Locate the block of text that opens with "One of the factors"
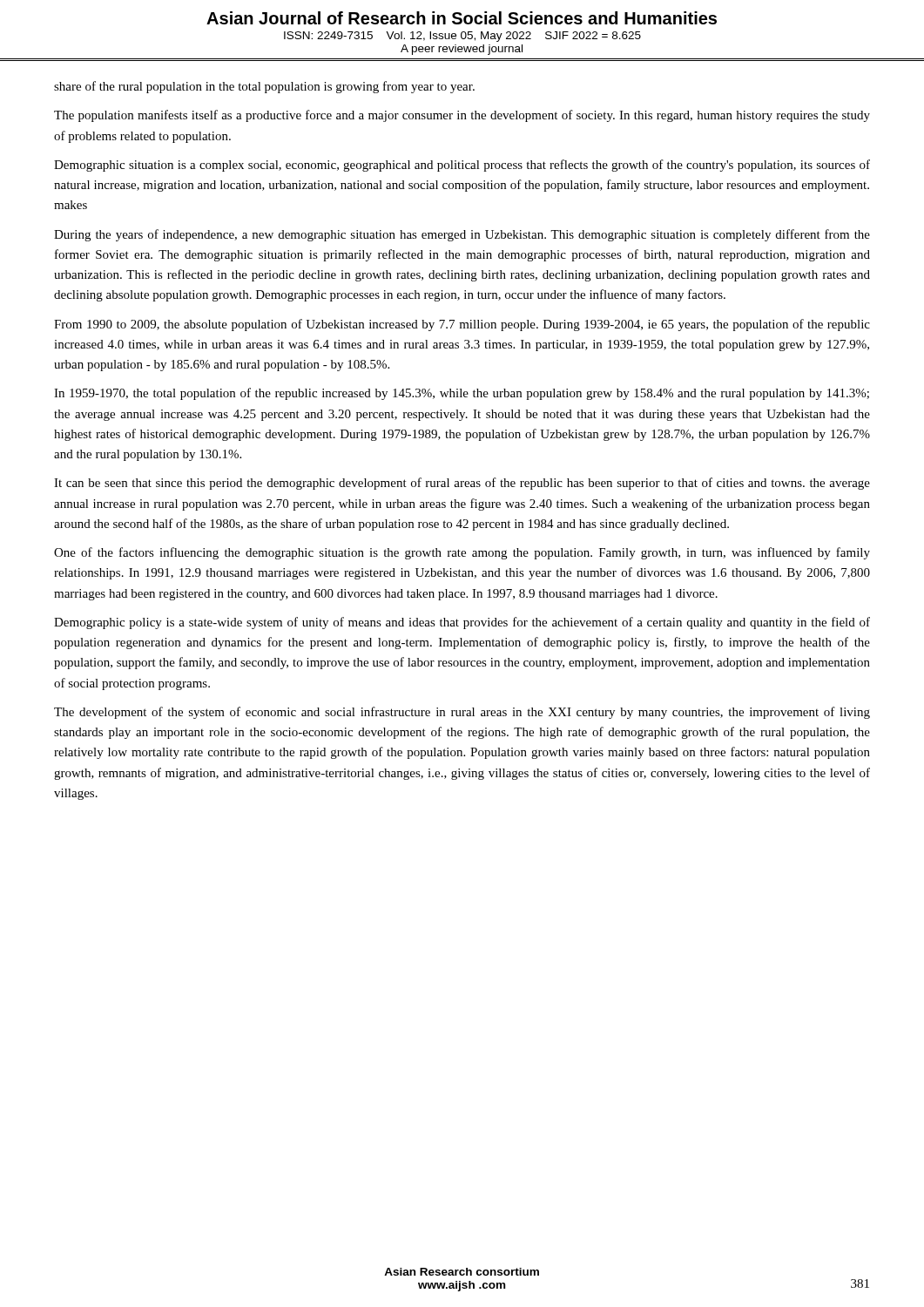The height and width of the screenshot is (1307, 924). pos(462,573)
